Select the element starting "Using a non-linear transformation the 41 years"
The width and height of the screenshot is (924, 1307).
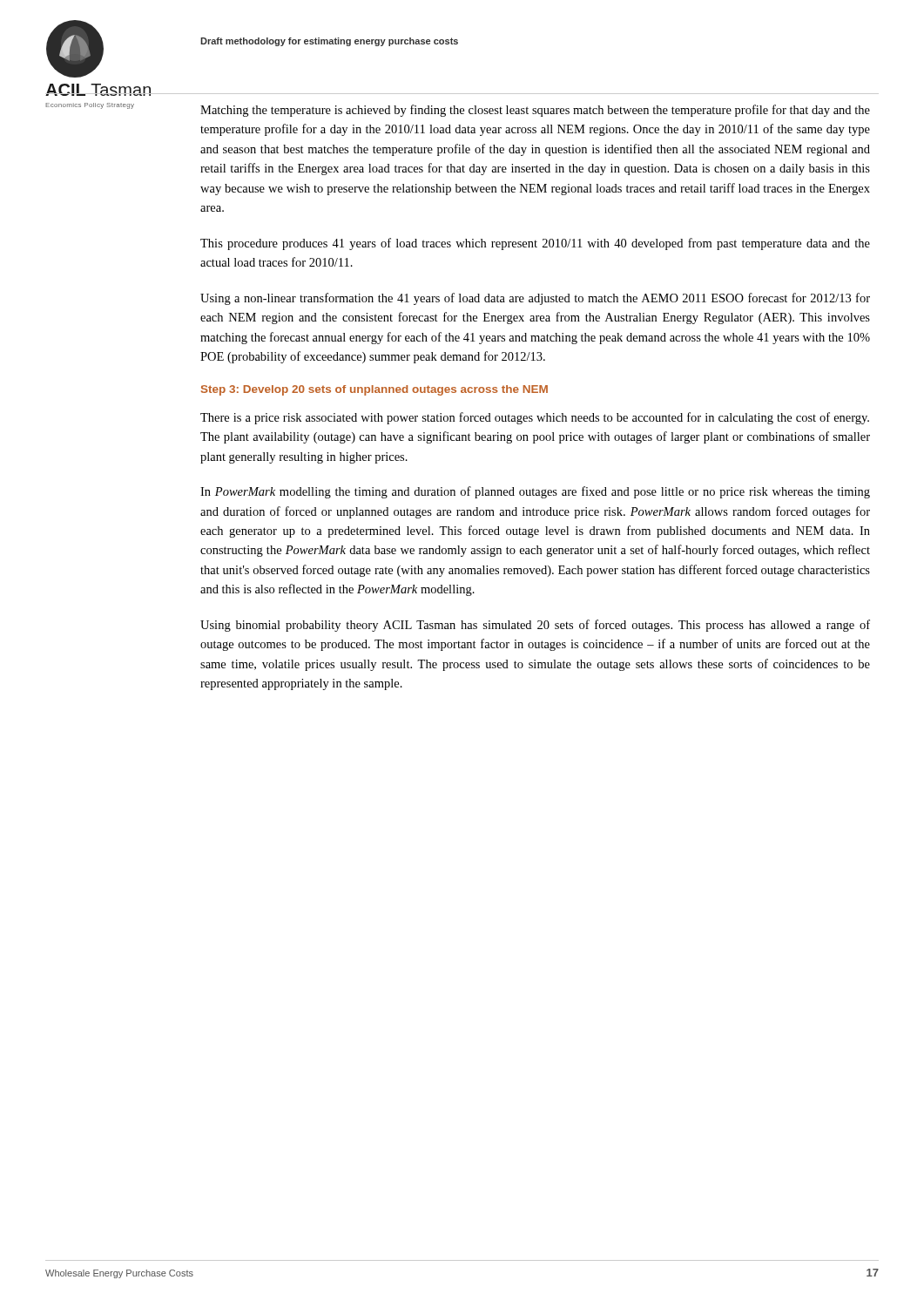click(535, 327)
